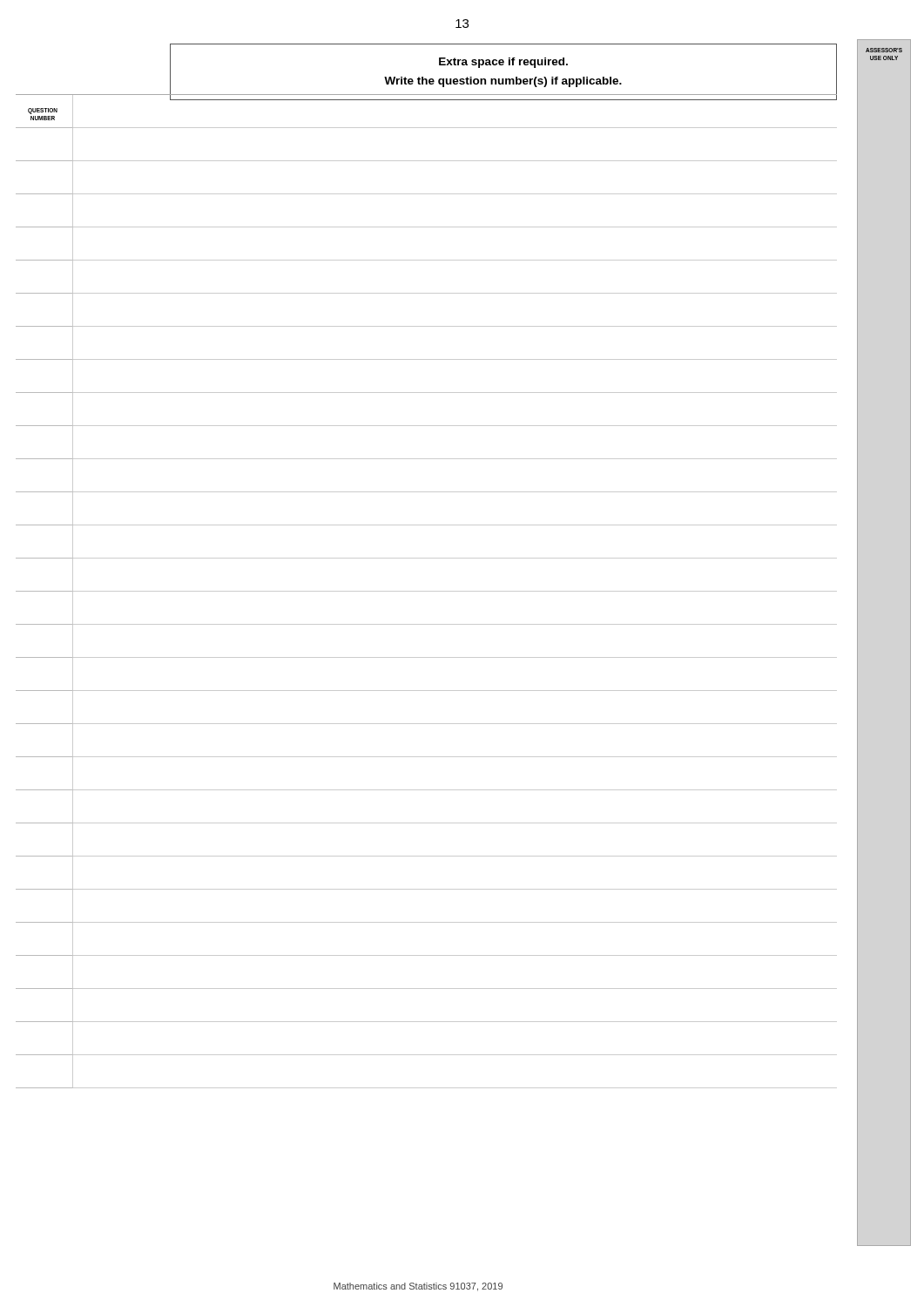
Task: Select the text block with the text "Extra space if required.Write the"
Action: pos(503,72)
